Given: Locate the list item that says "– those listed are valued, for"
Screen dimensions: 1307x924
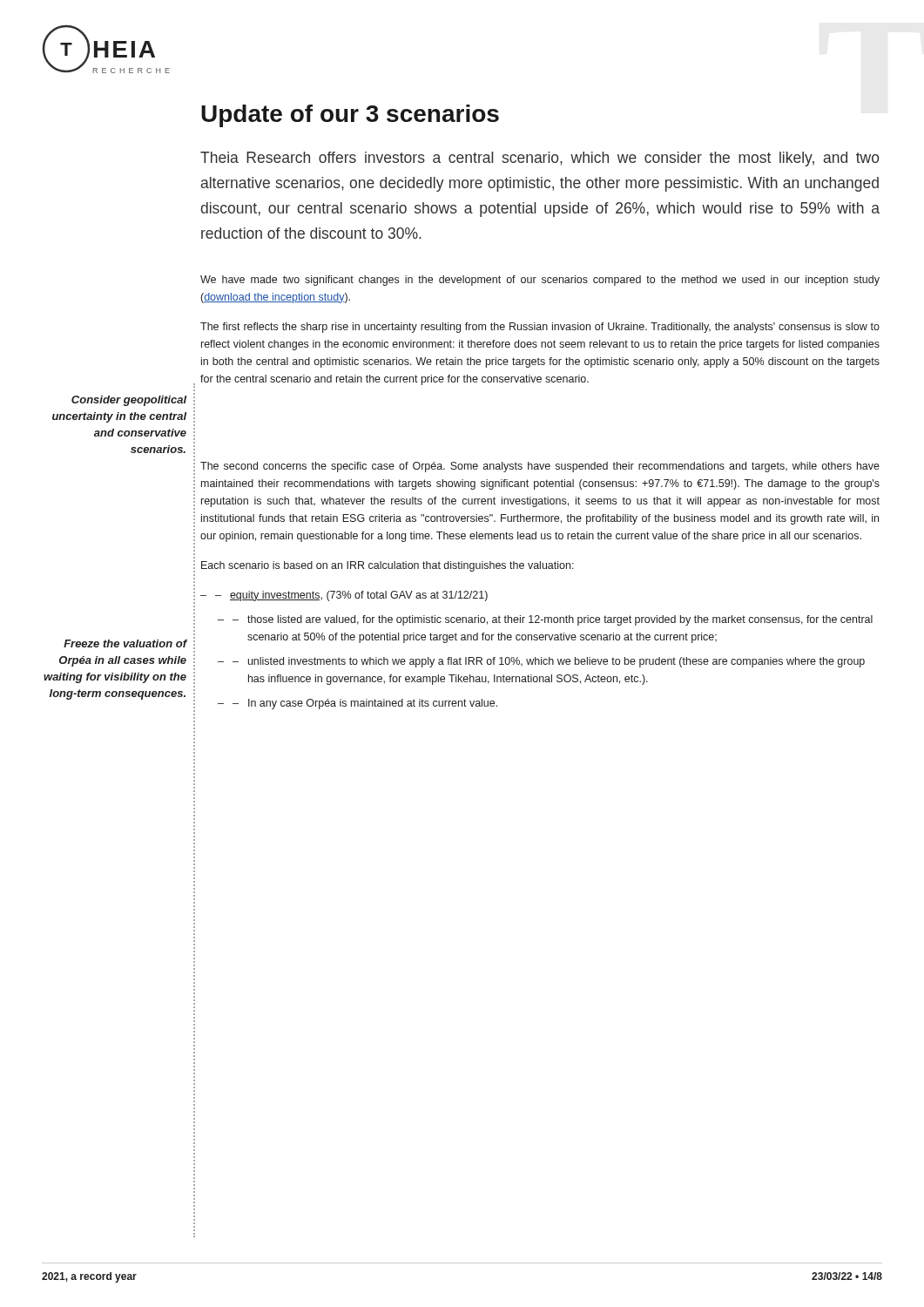Looking at the screenshot, I should click(x=556, y=628).
